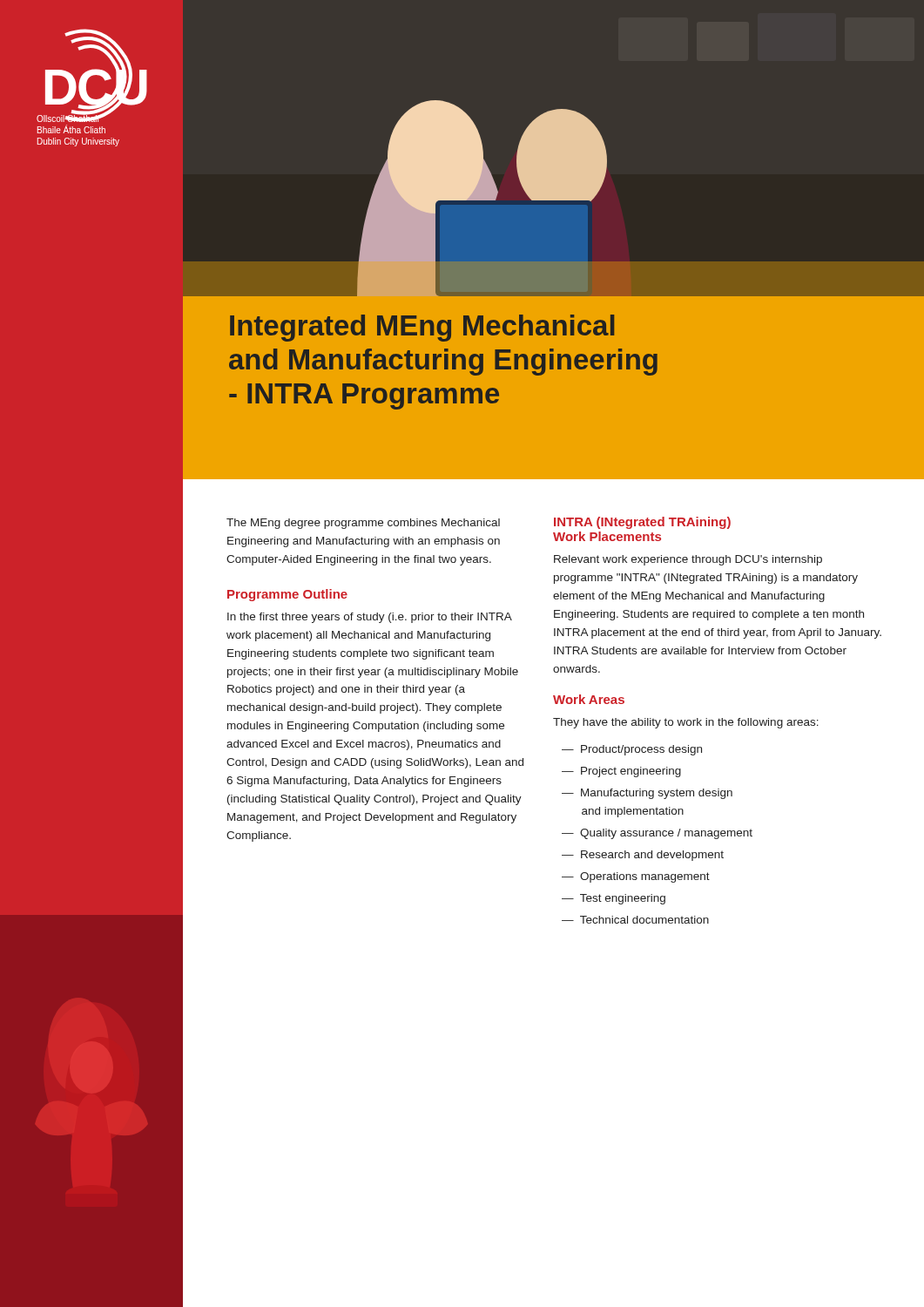Click on the text starting "In the first"
Viewport: 924px width, 1307px height.
click(377, 726)
